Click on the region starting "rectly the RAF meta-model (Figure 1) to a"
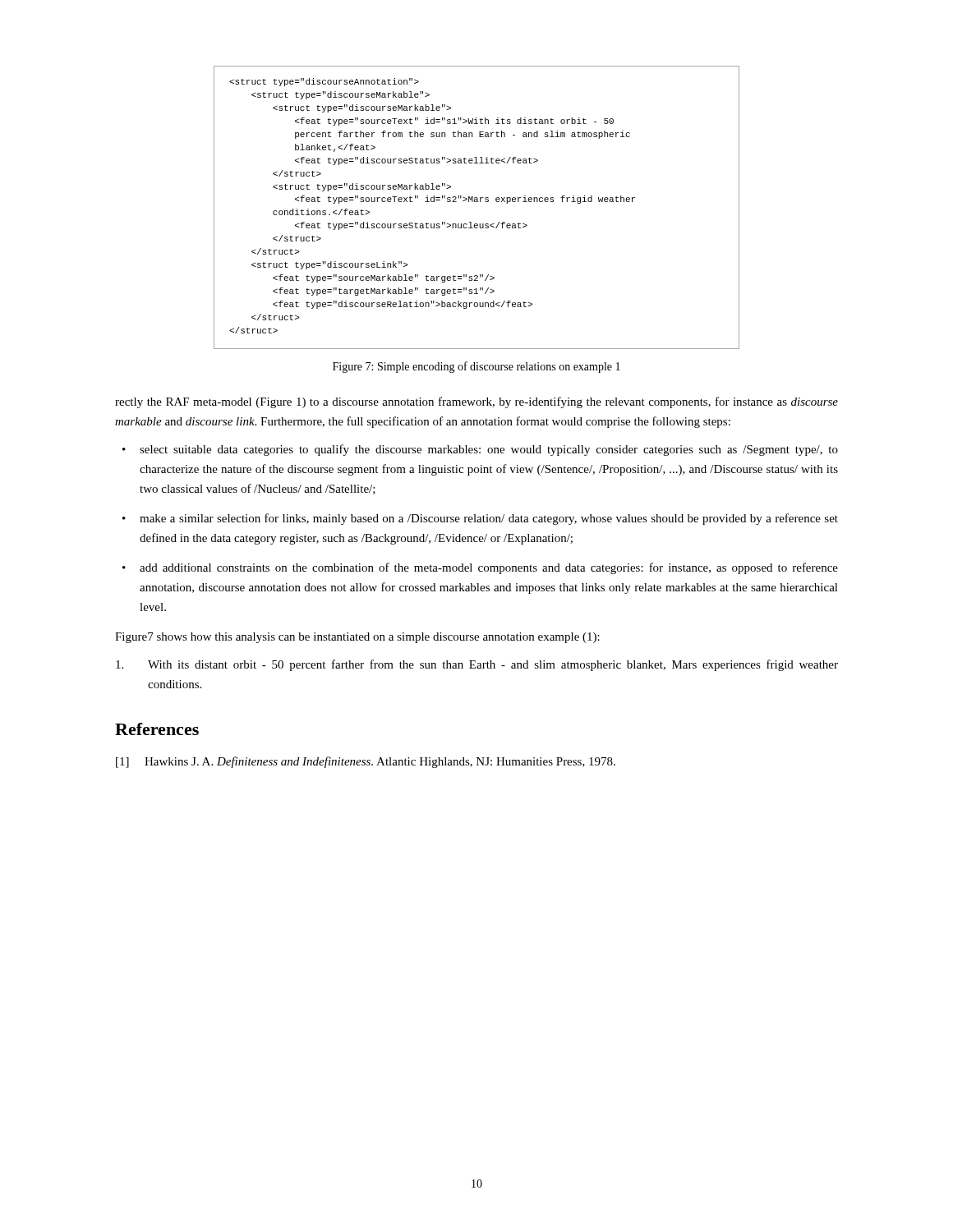This screenshot has height=1232, width=953. pos(476,411)
